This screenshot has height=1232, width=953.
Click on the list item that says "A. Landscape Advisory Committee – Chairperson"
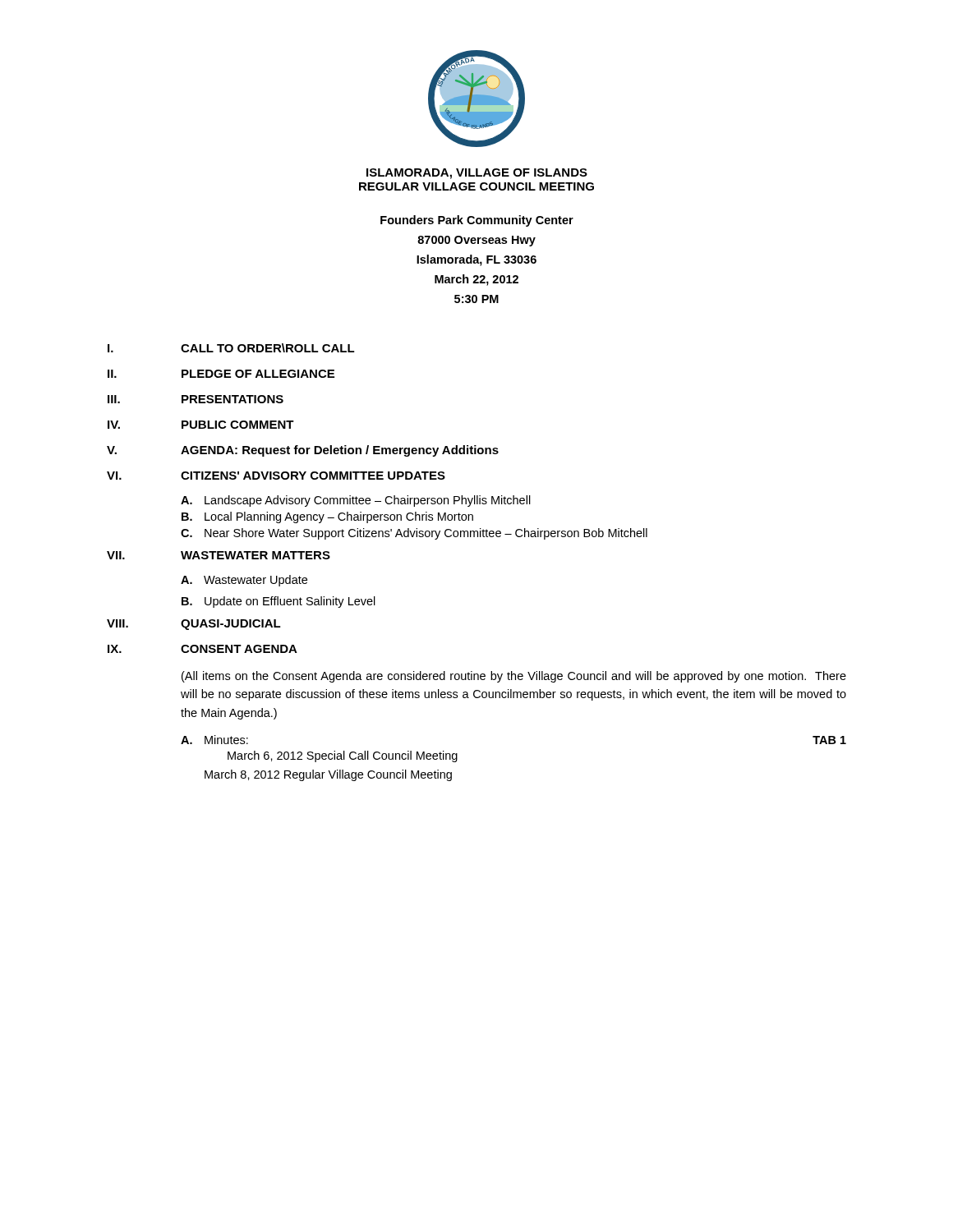[x=513, y=500]
